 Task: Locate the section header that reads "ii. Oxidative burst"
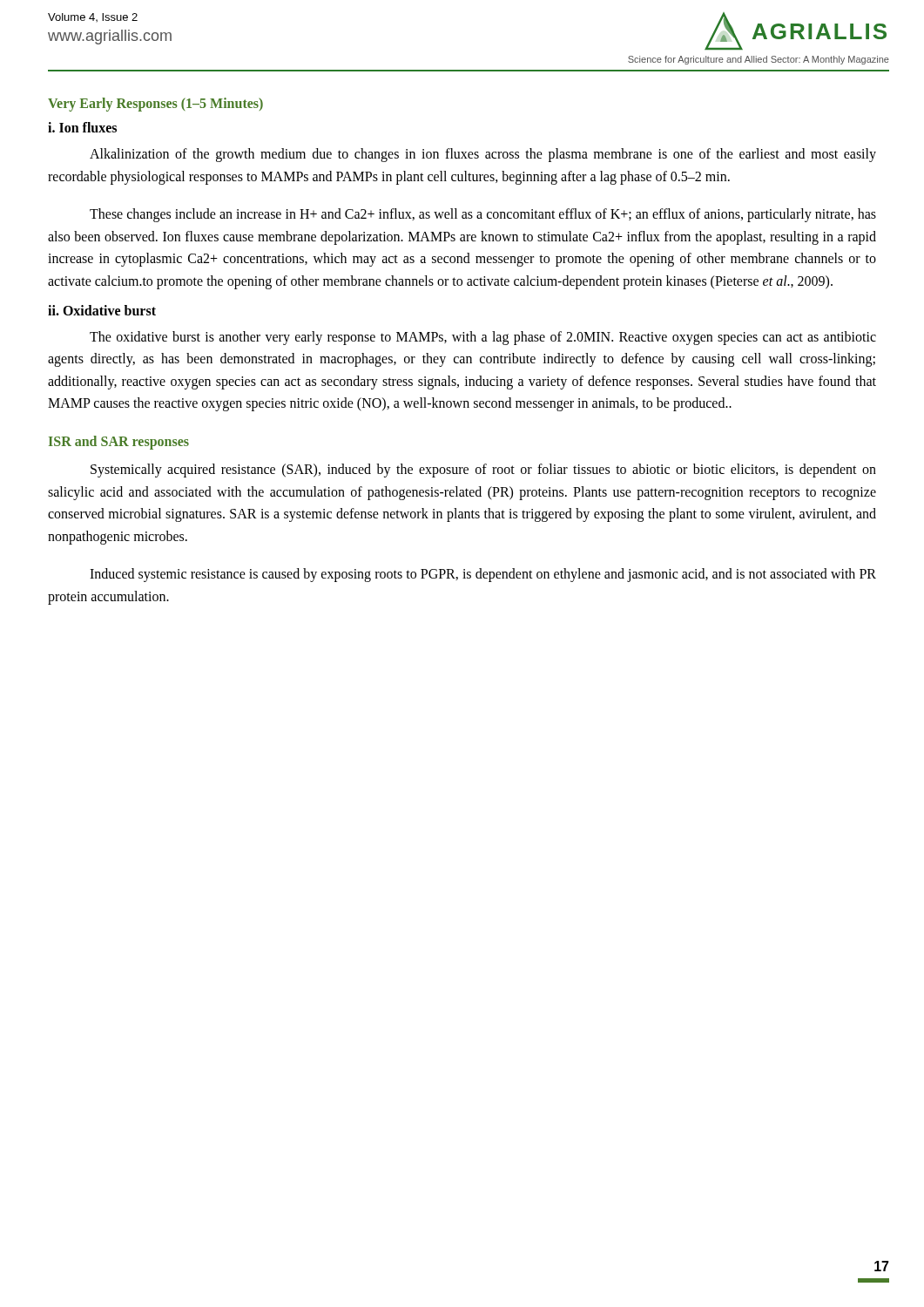102,310
